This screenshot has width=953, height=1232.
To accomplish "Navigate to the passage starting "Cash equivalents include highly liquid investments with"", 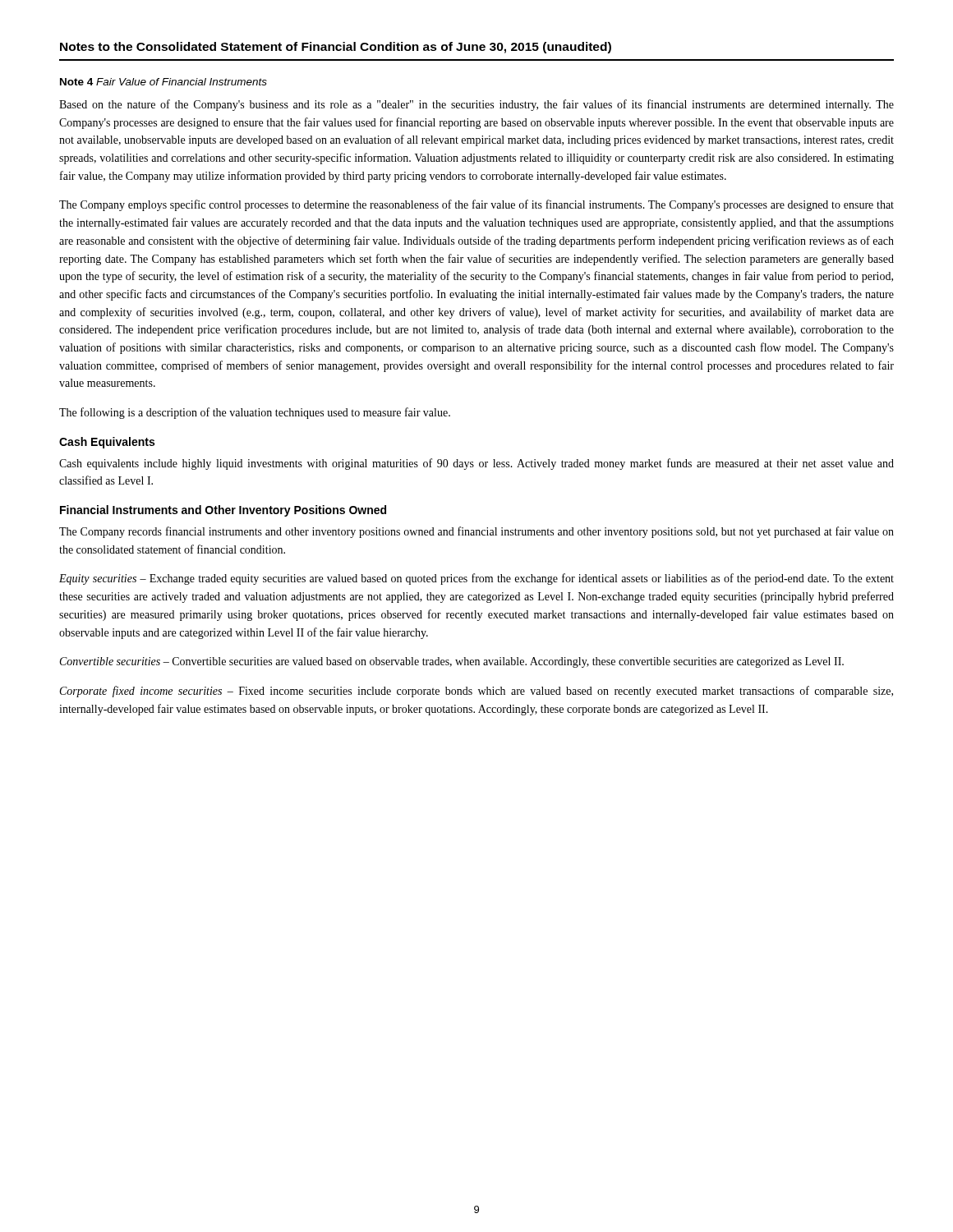I will 476,472.
